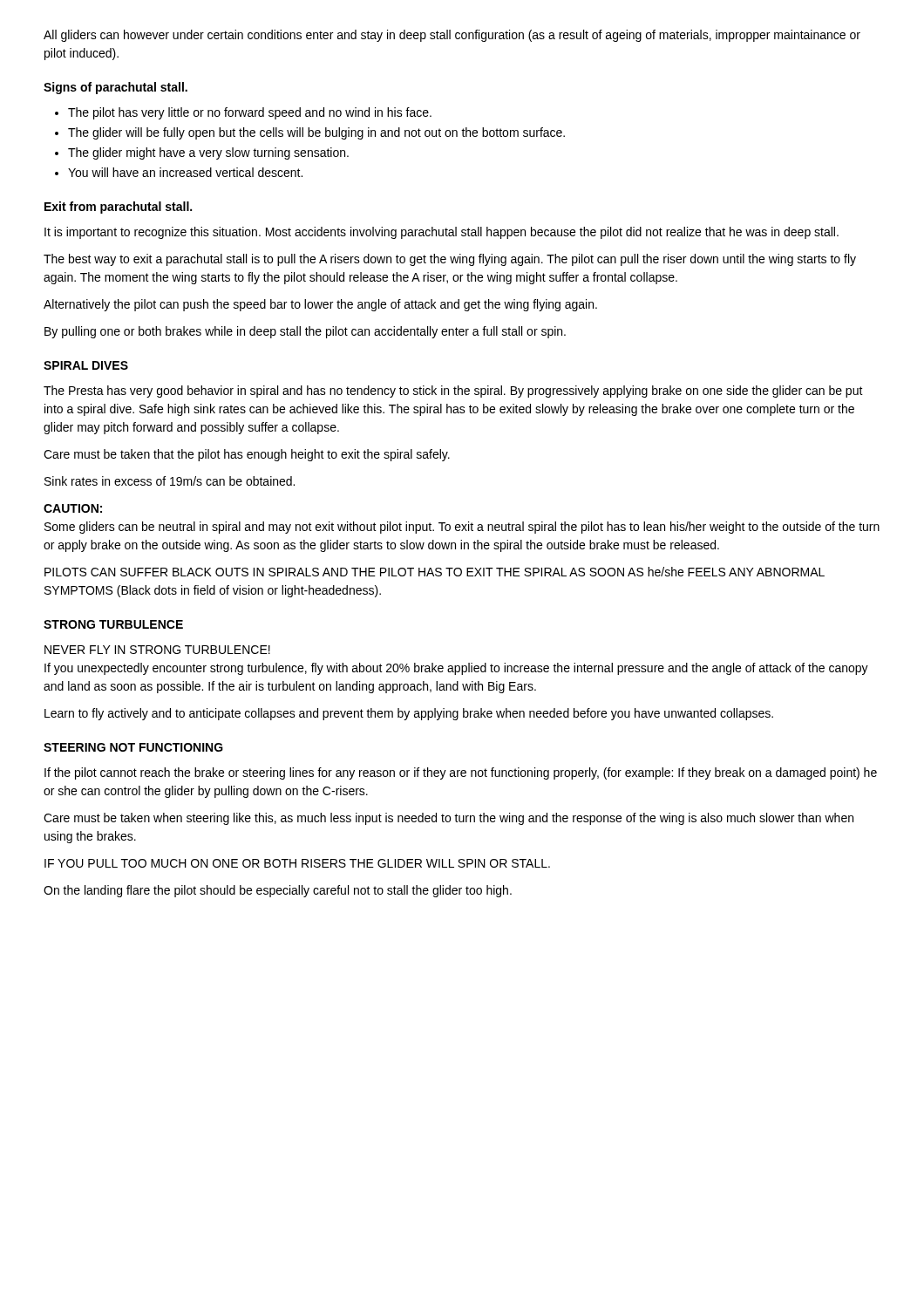
Task: Find the list item that says "The glider might have"
Action: [x=209, y=153]
